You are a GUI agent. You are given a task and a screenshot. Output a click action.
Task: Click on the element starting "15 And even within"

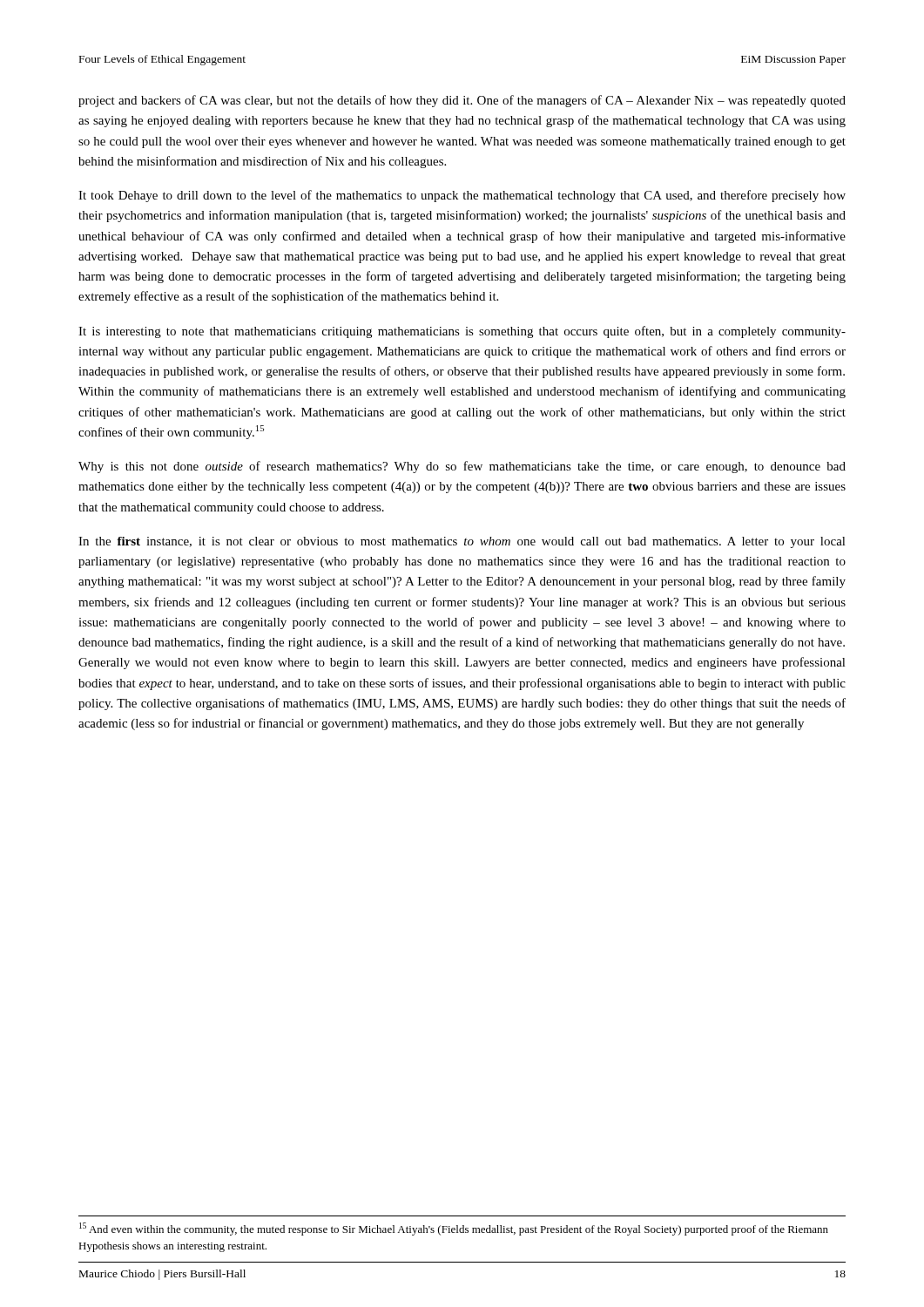pyautogui.click(x=453, y=1237)
